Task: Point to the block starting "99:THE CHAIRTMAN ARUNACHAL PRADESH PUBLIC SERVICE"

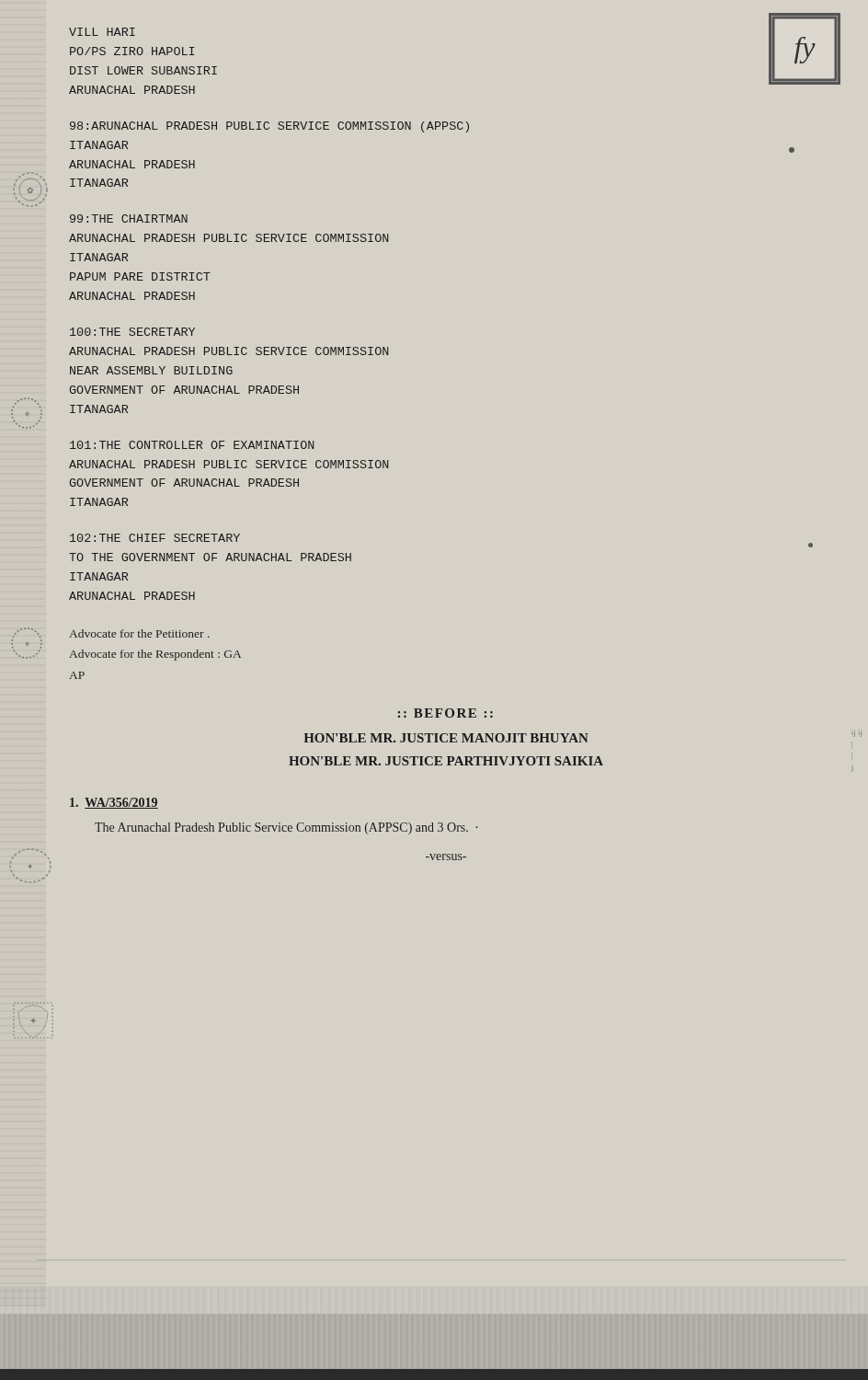Action: (129, 218)
